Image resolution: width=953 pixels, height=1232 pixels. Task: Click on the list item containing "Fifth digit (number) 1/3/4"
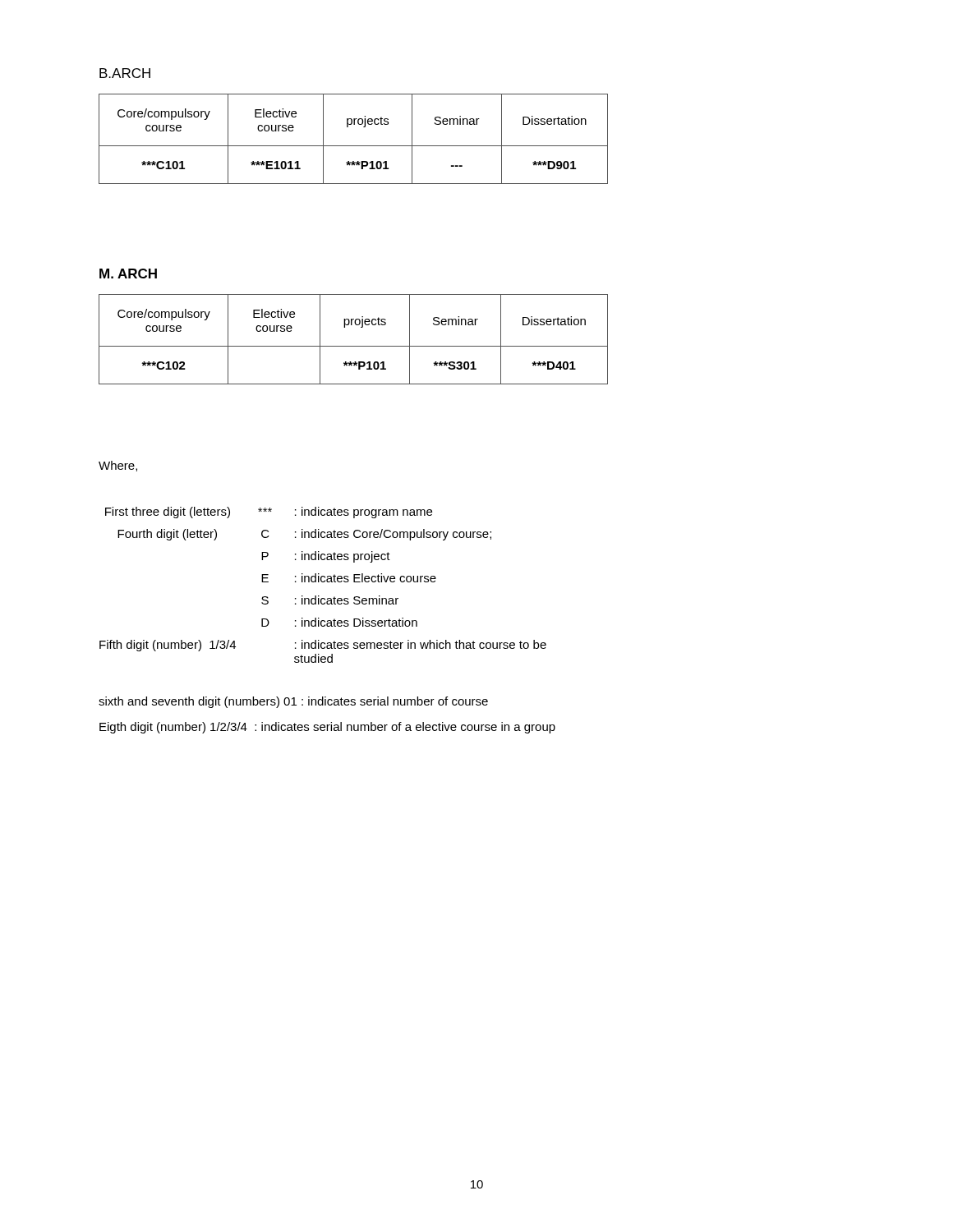click(327, 651)
